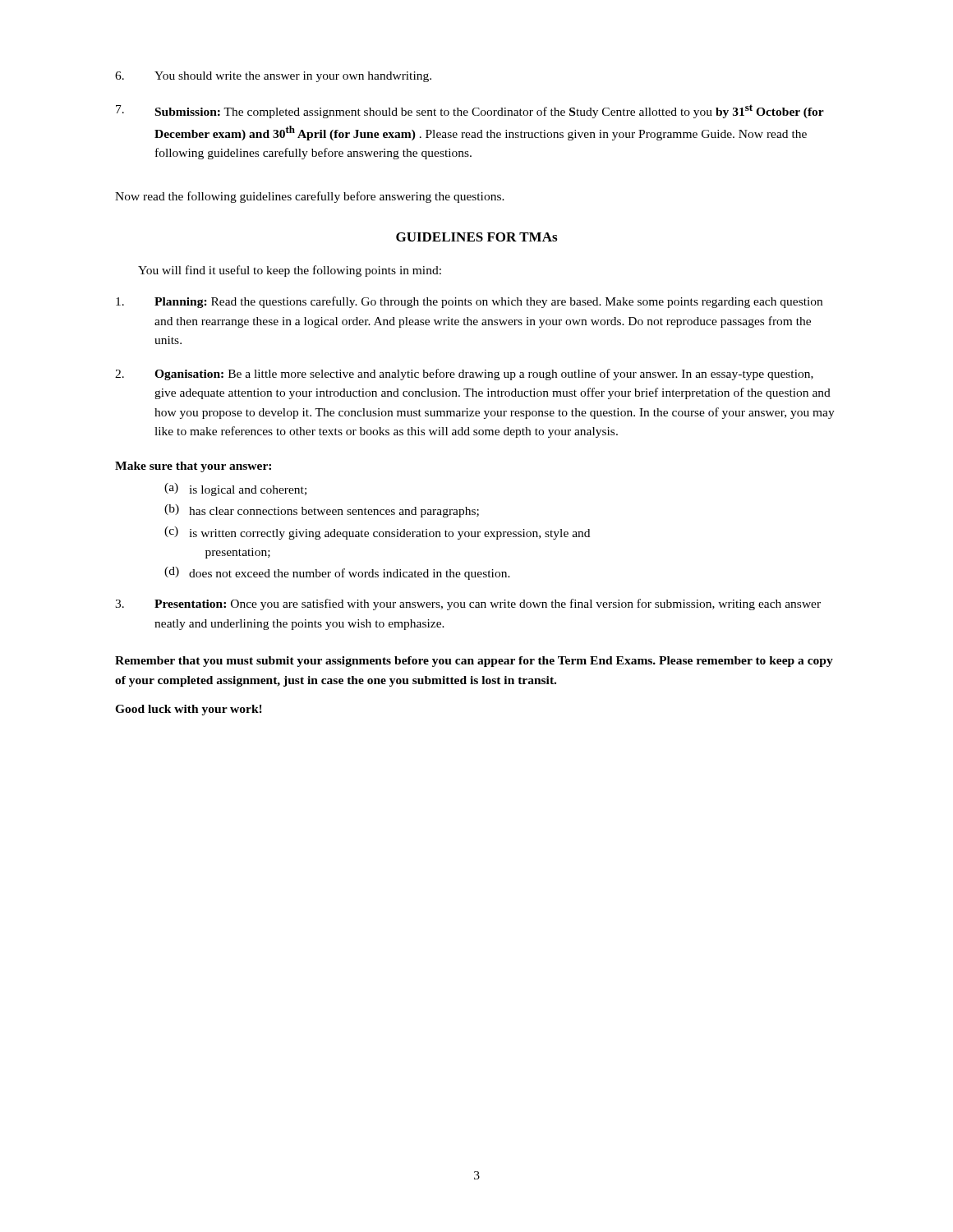Locate the list item containing "(c) is written"
953x1232 pixels.
(501, 542)
